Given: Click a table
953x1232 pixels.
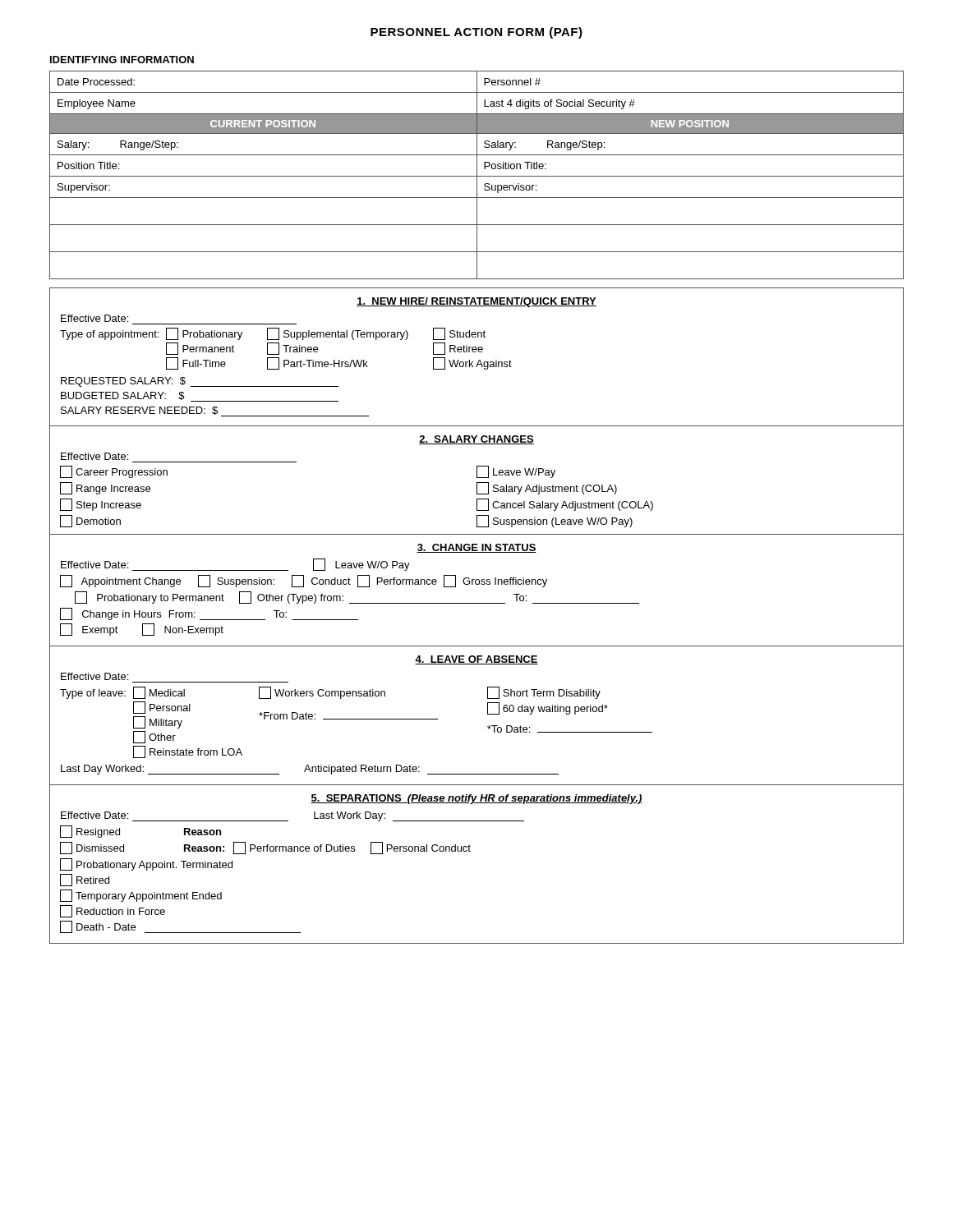Looking at the screenshot, I should [x=476, y=175].
